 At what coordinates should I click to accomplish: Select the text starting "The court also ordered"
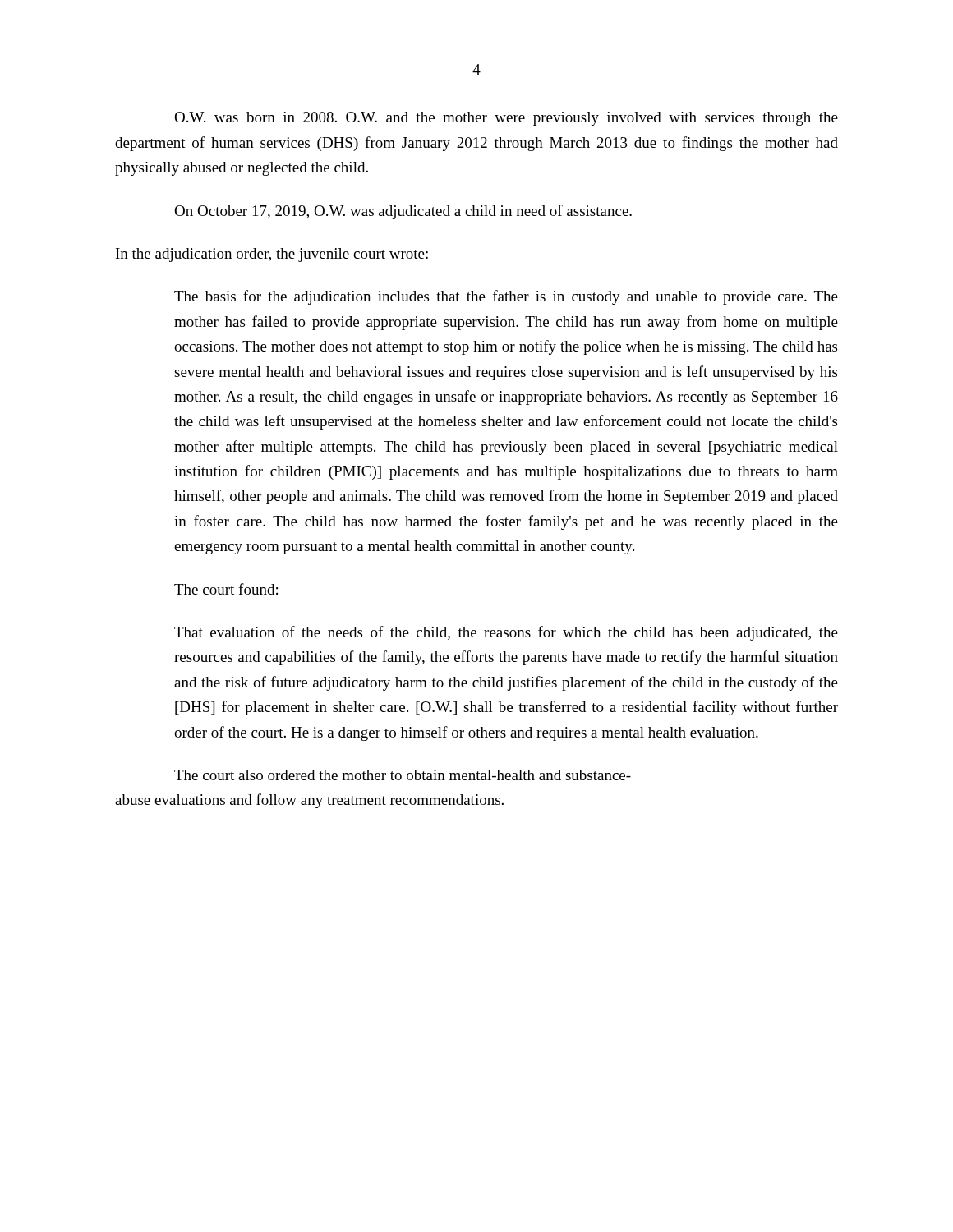tap(403, 775)
